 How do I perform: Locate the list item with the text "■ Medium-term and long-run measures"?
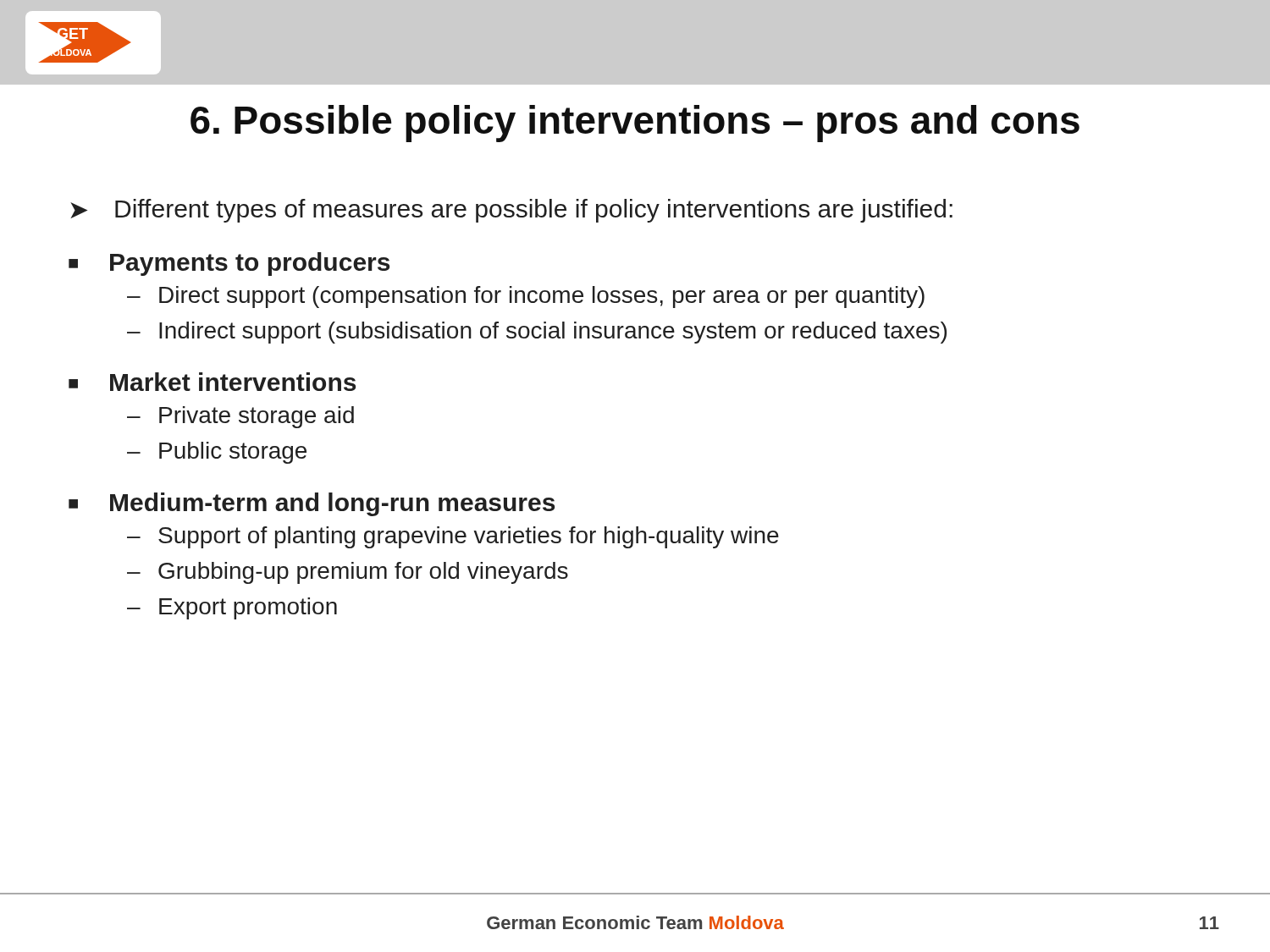(312, 503)
